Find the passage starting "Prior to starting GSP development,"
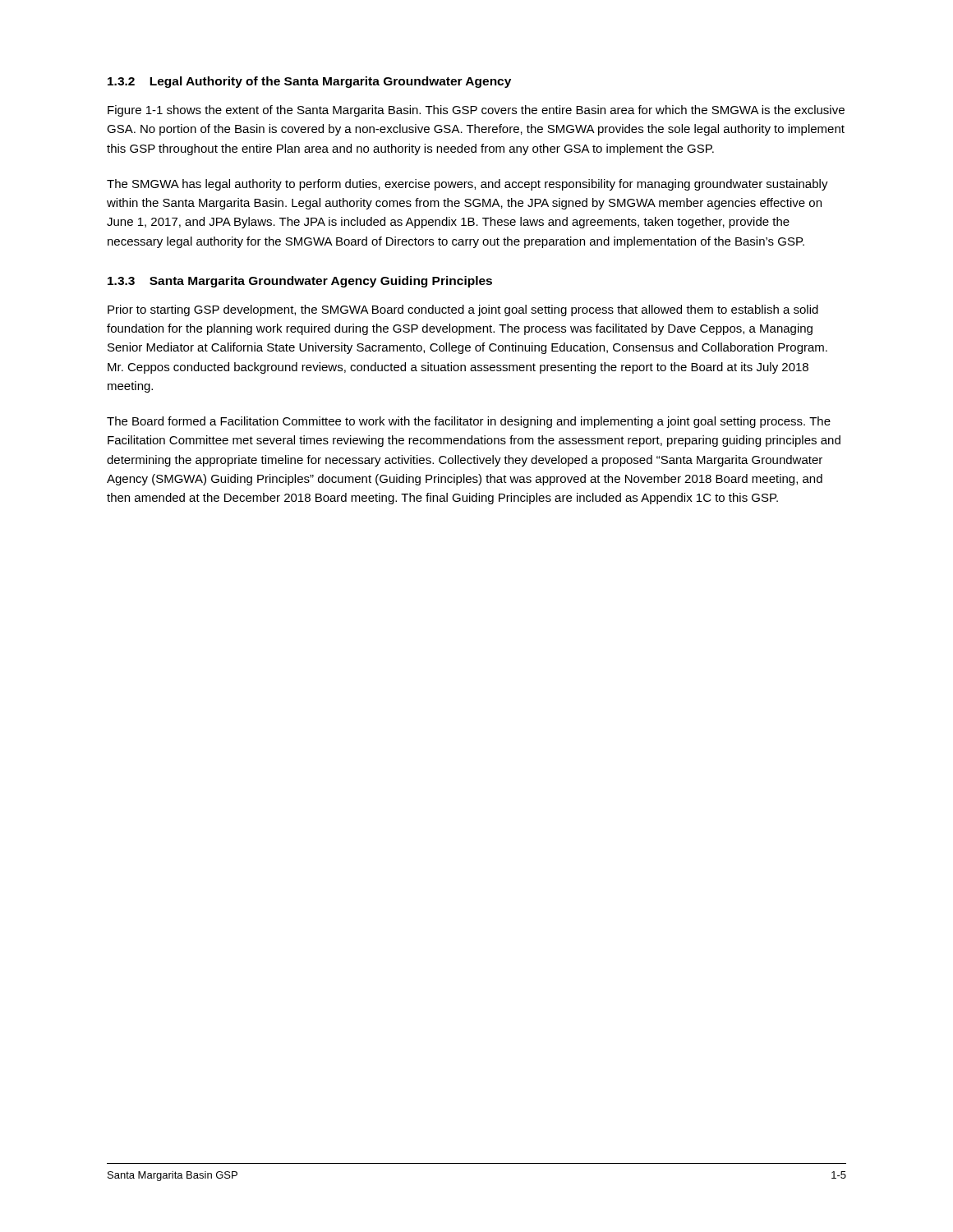Screen dimensions: 1232x953 point(467,347)
